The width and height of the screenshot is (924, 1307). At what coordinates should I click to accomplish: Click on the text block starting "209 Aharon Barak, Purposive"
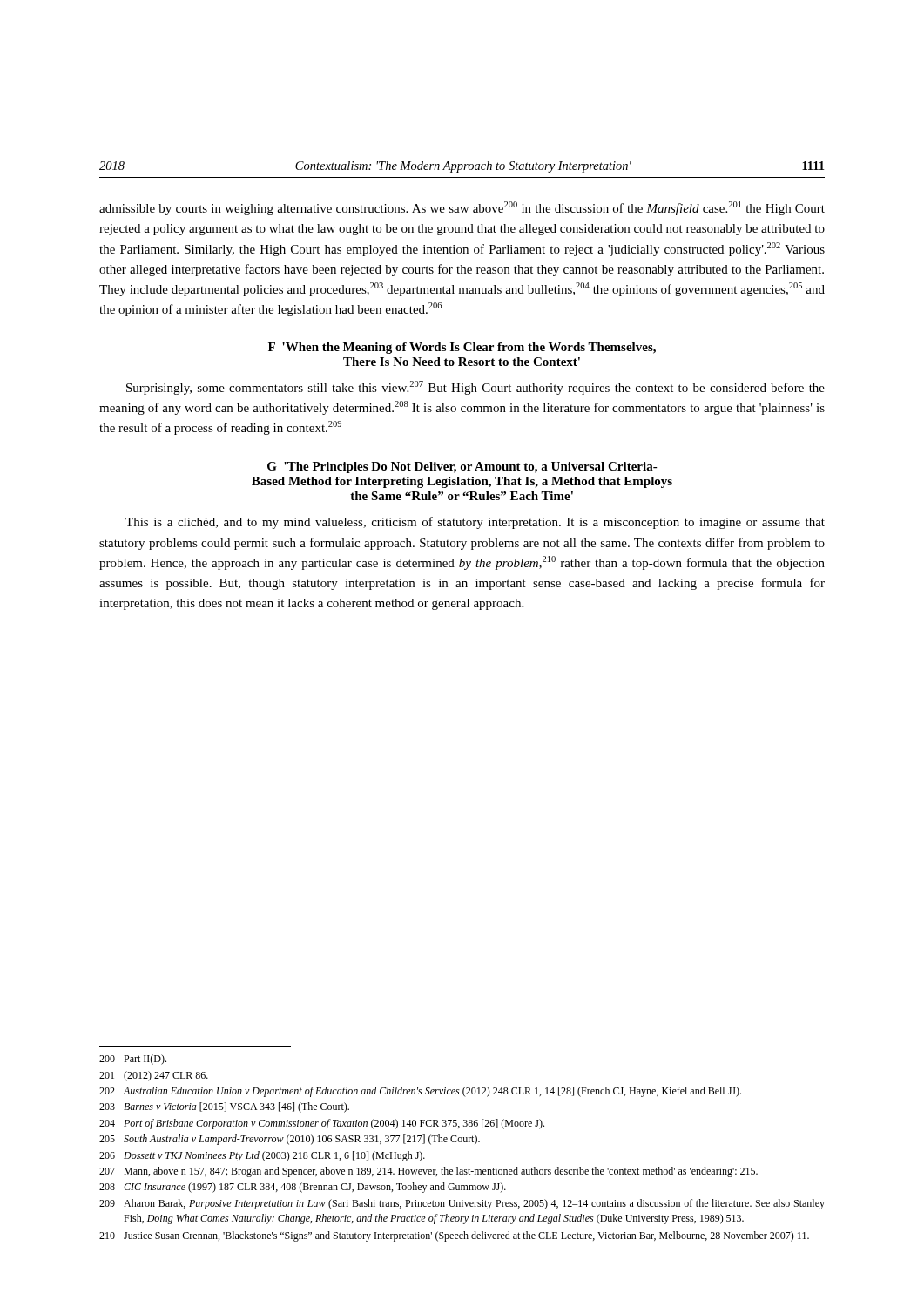click(x=462, y=1211)
